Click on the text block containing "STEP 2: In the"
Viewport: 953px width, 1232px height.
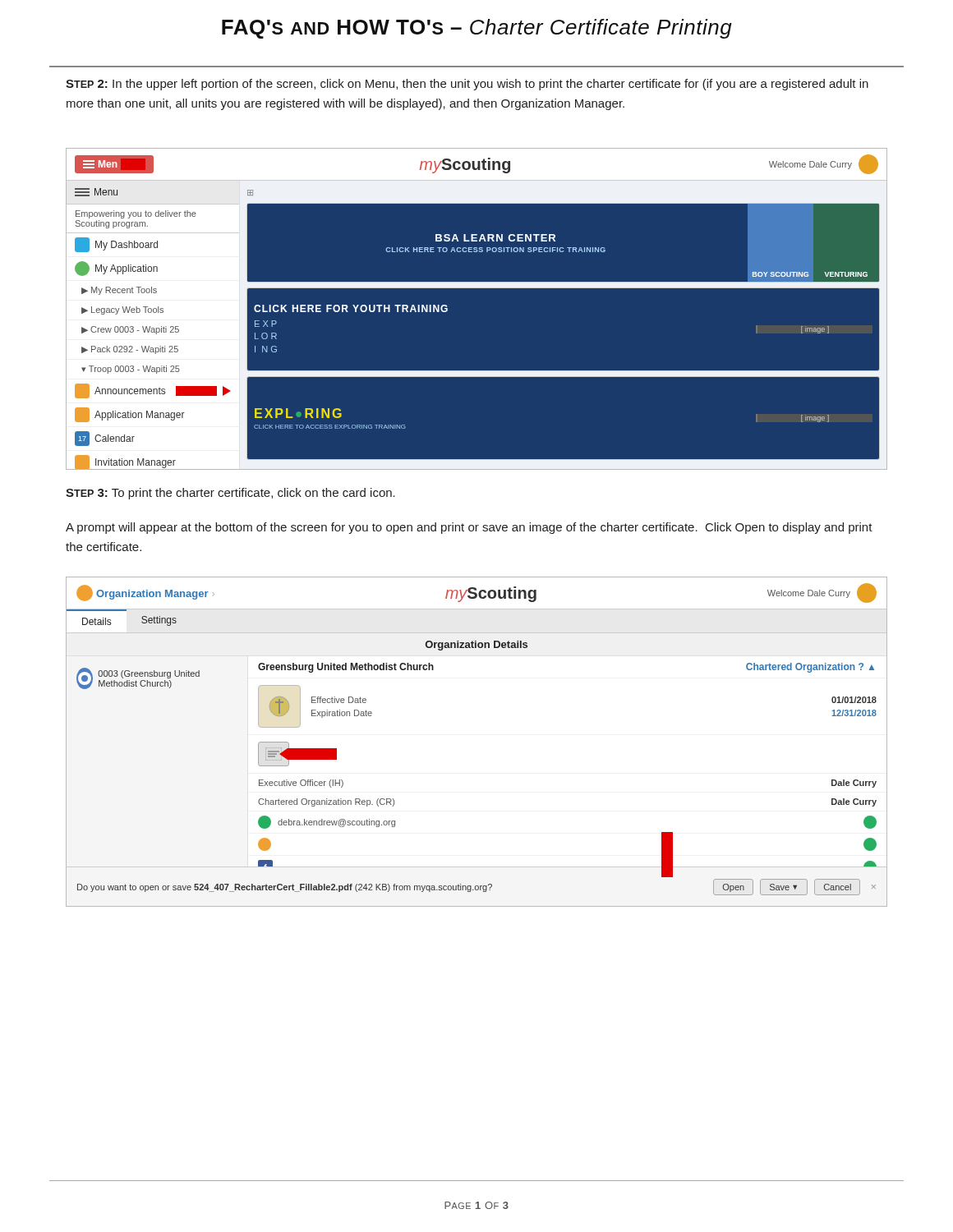point(467,93)
